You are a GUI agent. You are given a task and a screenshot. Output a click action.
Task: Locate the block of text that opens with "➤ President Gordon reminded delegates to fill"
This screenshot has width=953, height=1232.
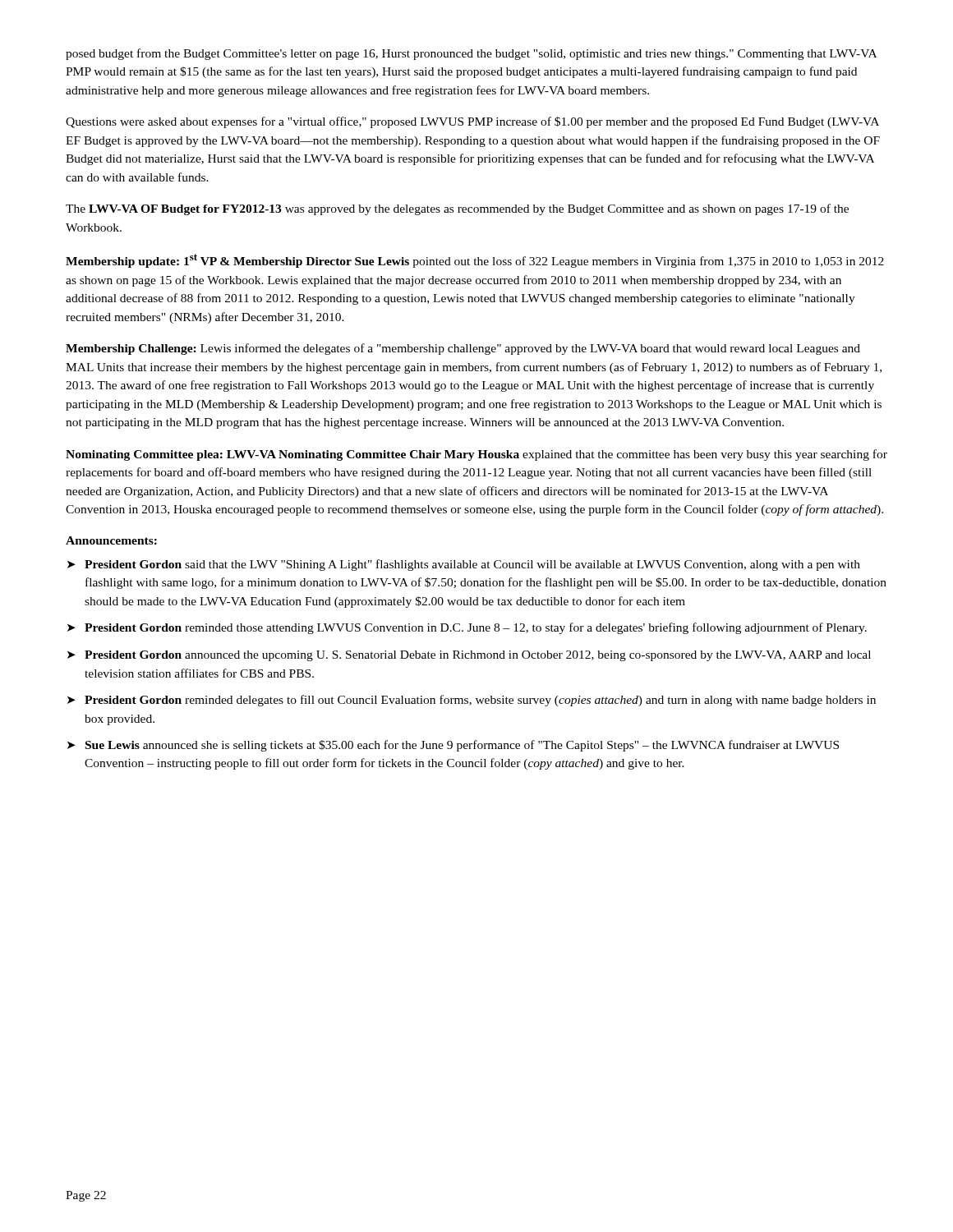click(476, 709)
